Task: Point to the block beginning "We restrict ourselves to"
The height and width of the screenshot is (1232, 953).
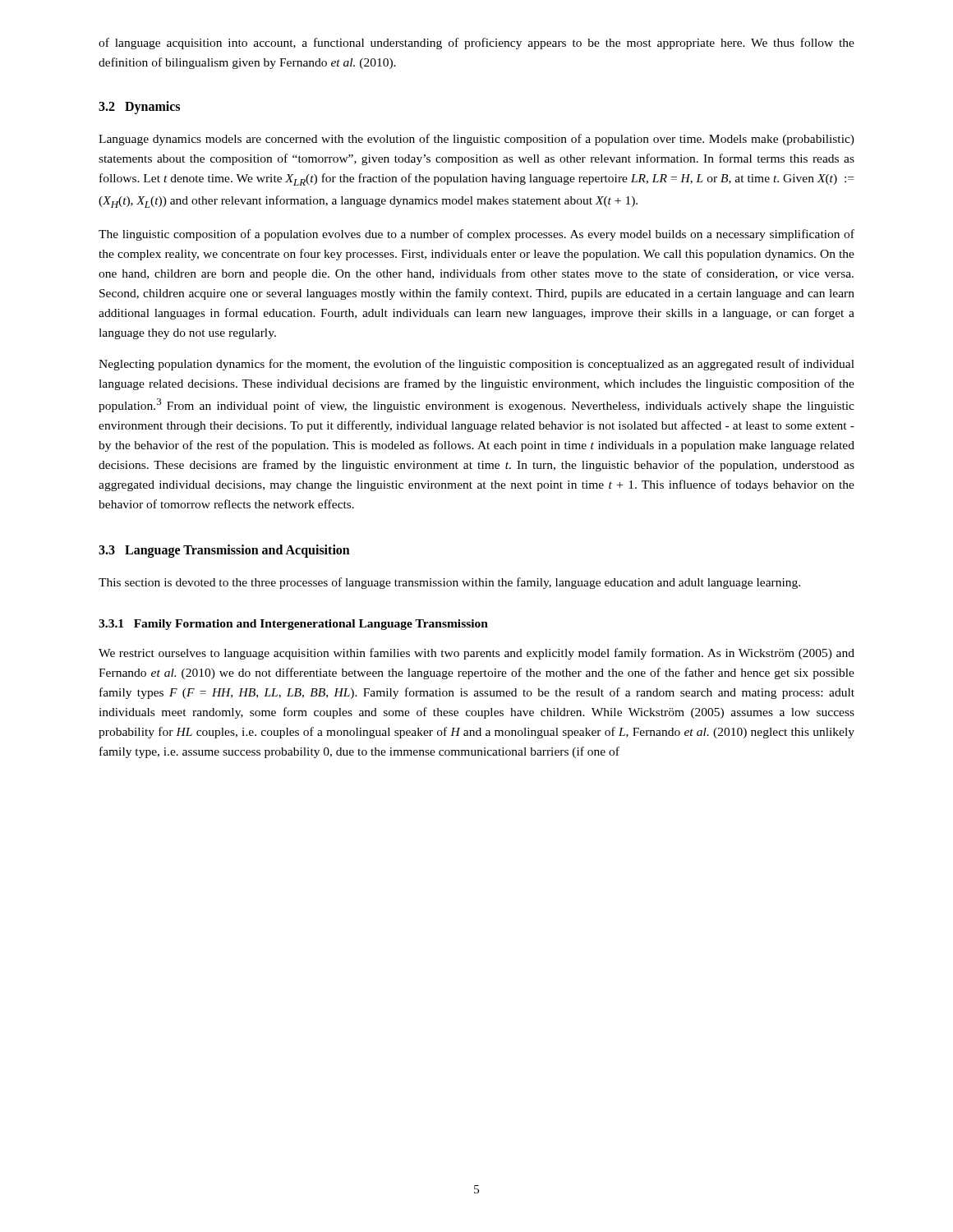Action: (x=476, y=702)
